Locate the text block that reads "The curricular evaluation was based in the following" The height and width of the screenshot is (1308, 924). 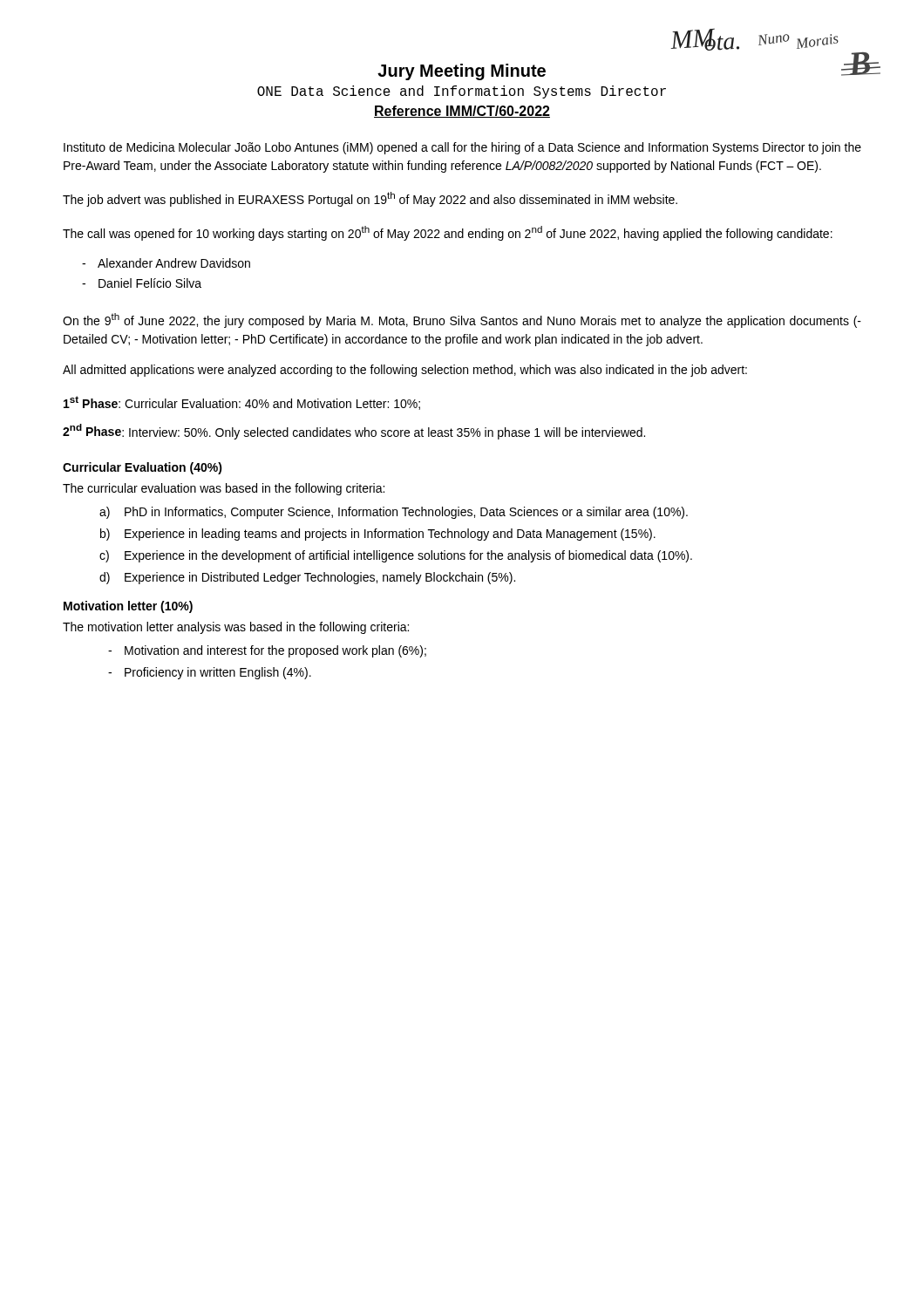224,489
